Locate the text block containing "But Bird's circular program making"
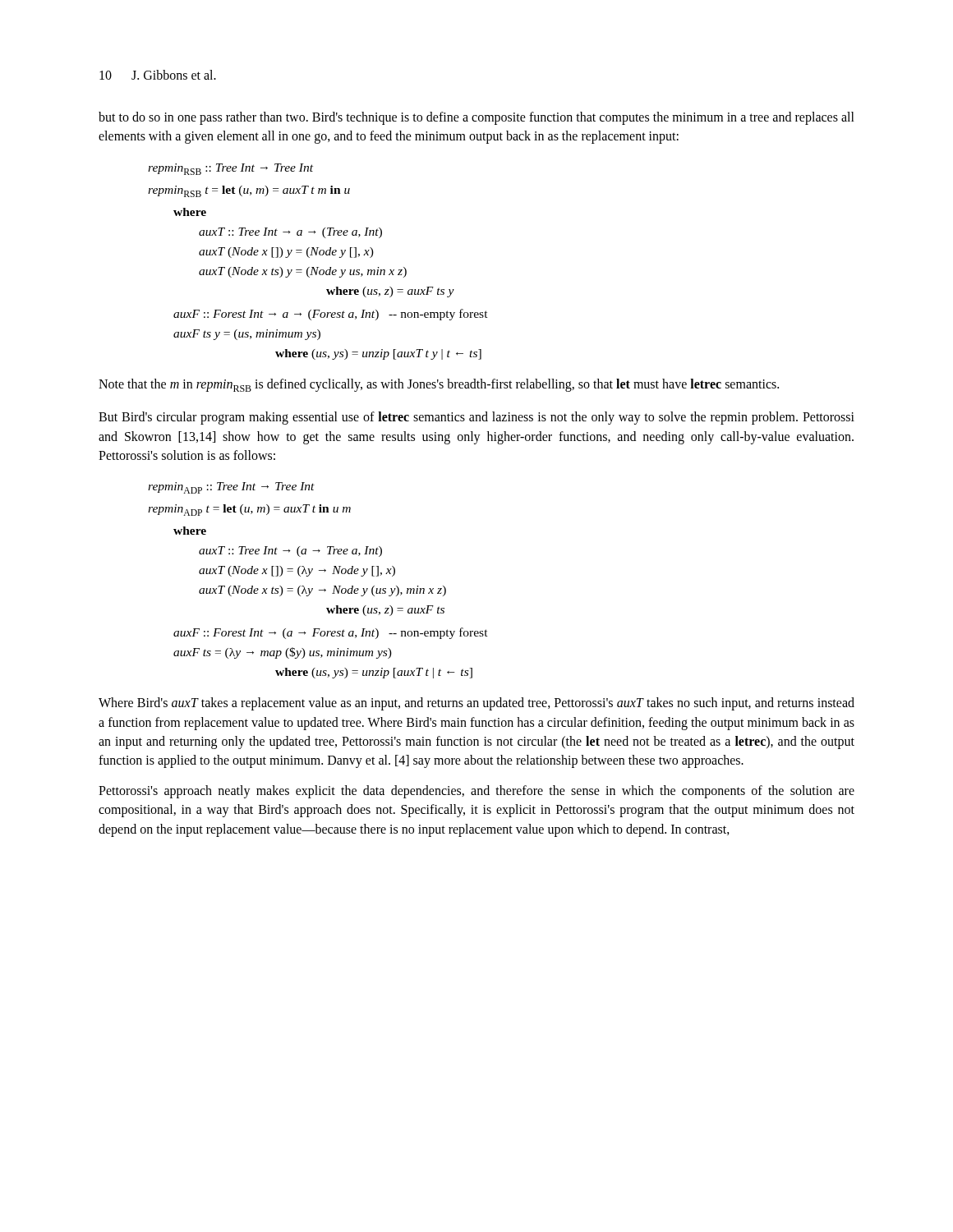This screenshot has height=1232, width=953. (476, 436)
